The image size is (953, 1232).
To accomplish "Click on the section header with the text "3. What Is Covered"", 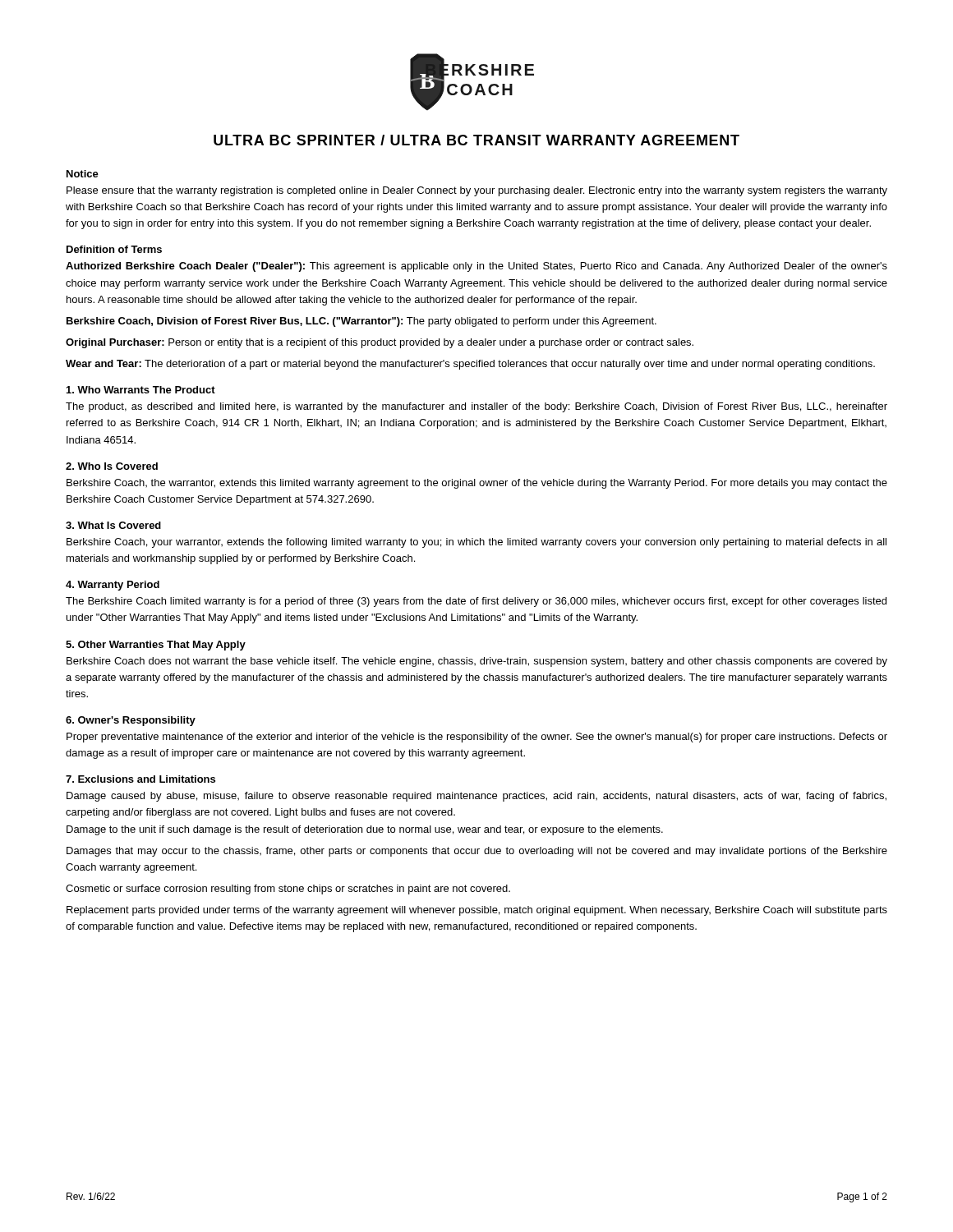I will click(114, 525).
